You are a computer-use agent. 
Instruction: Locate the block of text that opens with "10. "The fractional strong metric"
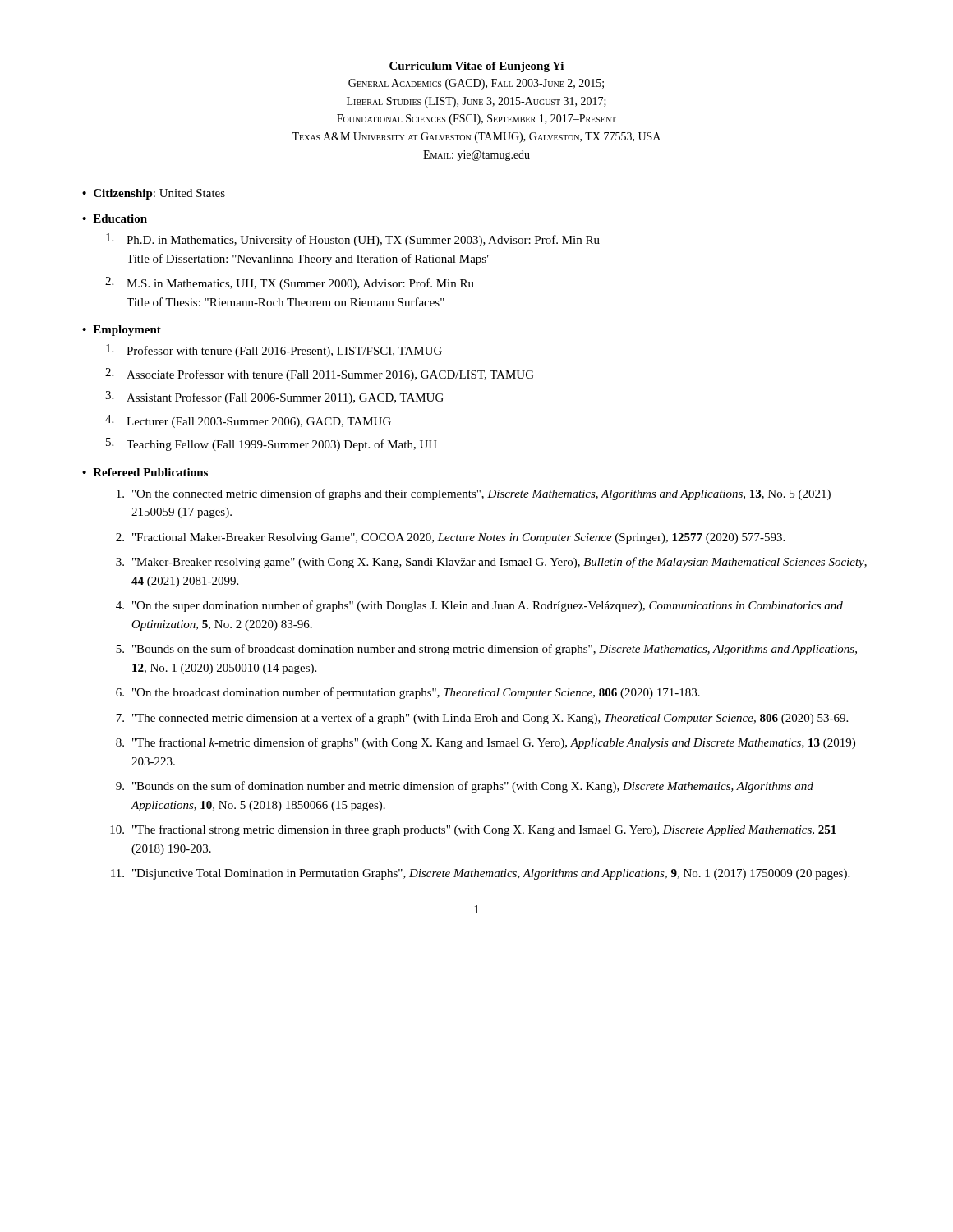(488, 839)
